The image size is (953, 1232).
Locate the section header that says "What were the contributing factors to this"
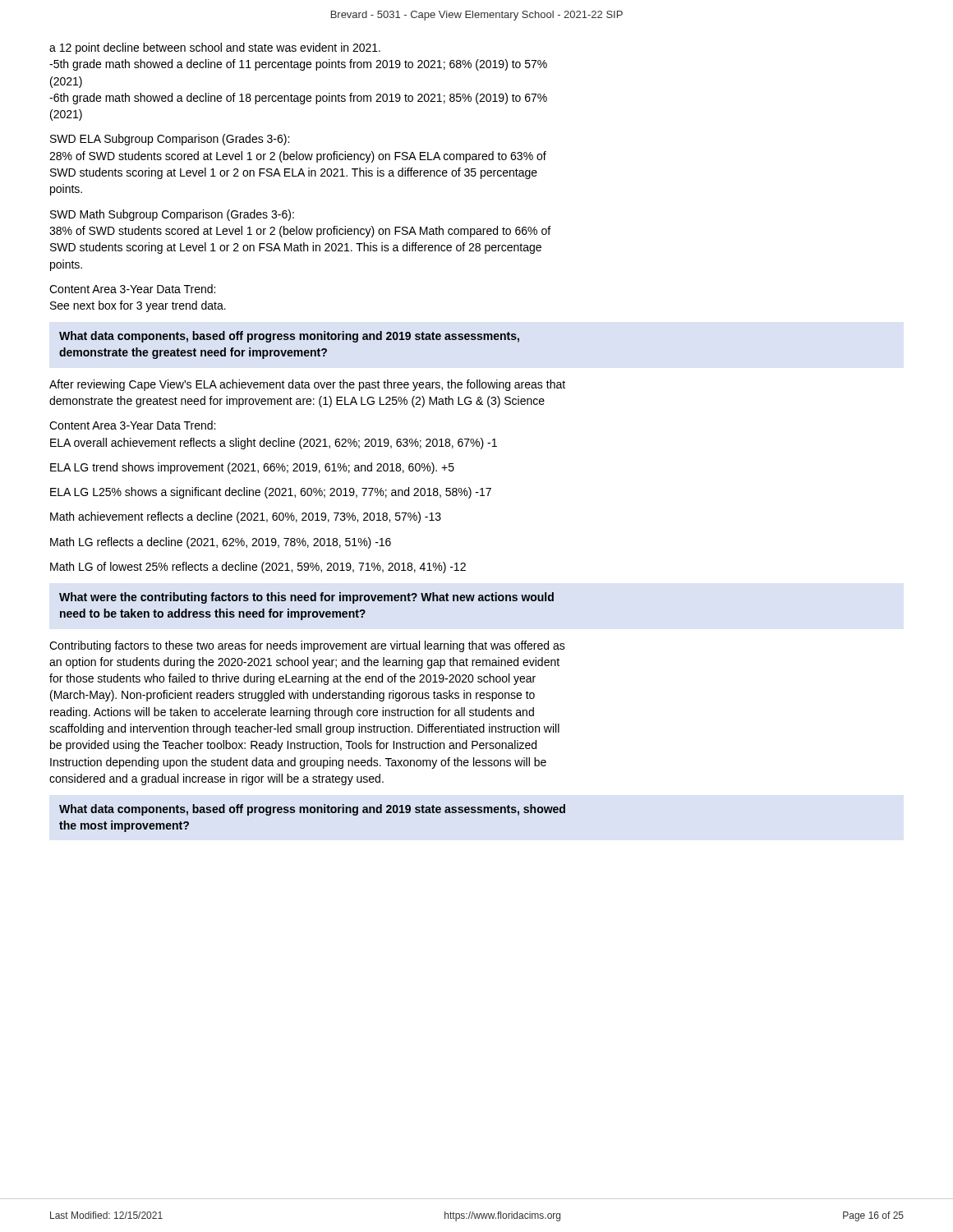point(307,605)
